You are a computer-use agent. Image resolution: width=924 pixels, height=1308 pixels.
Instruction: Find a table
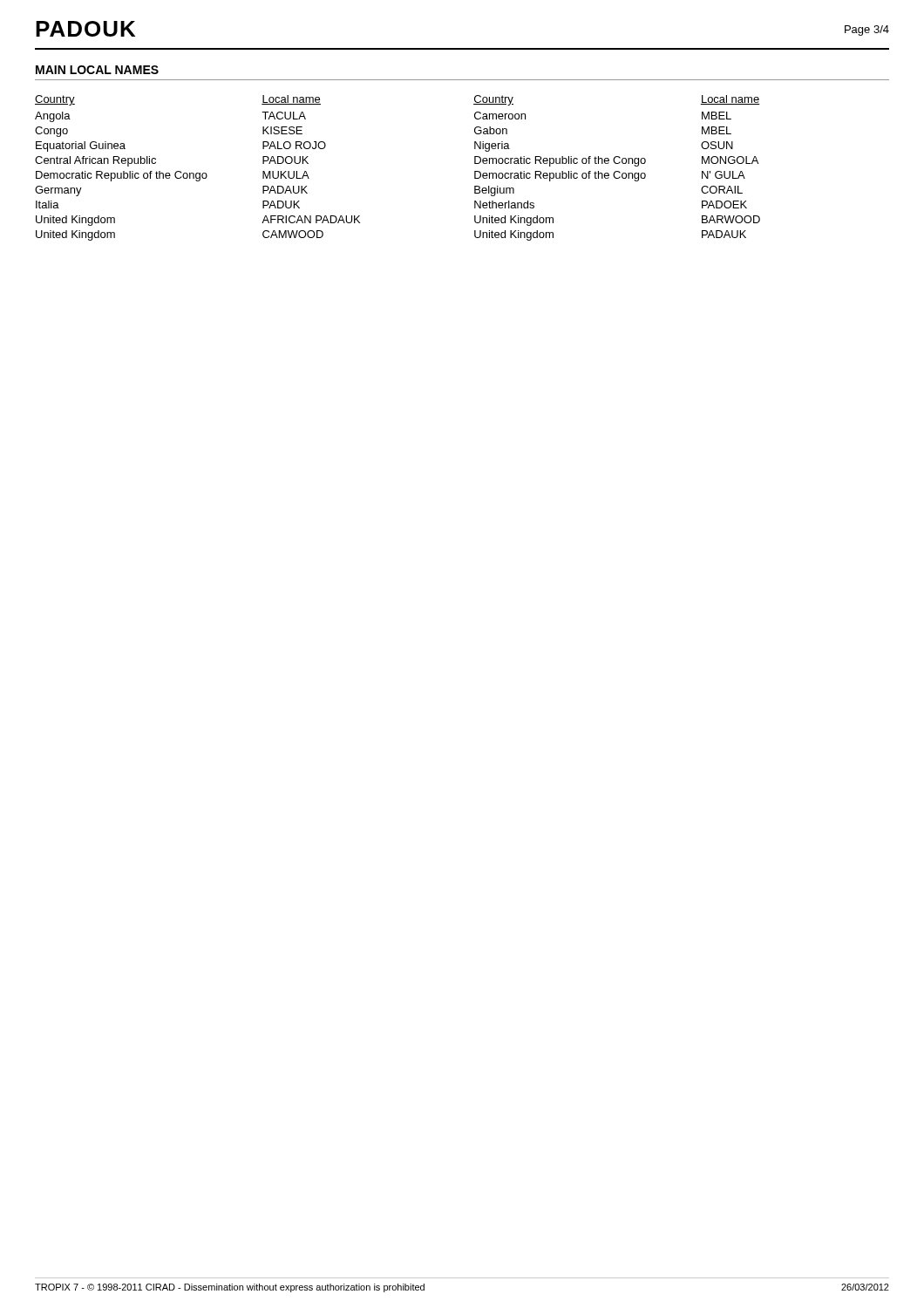tap(462, 167)
